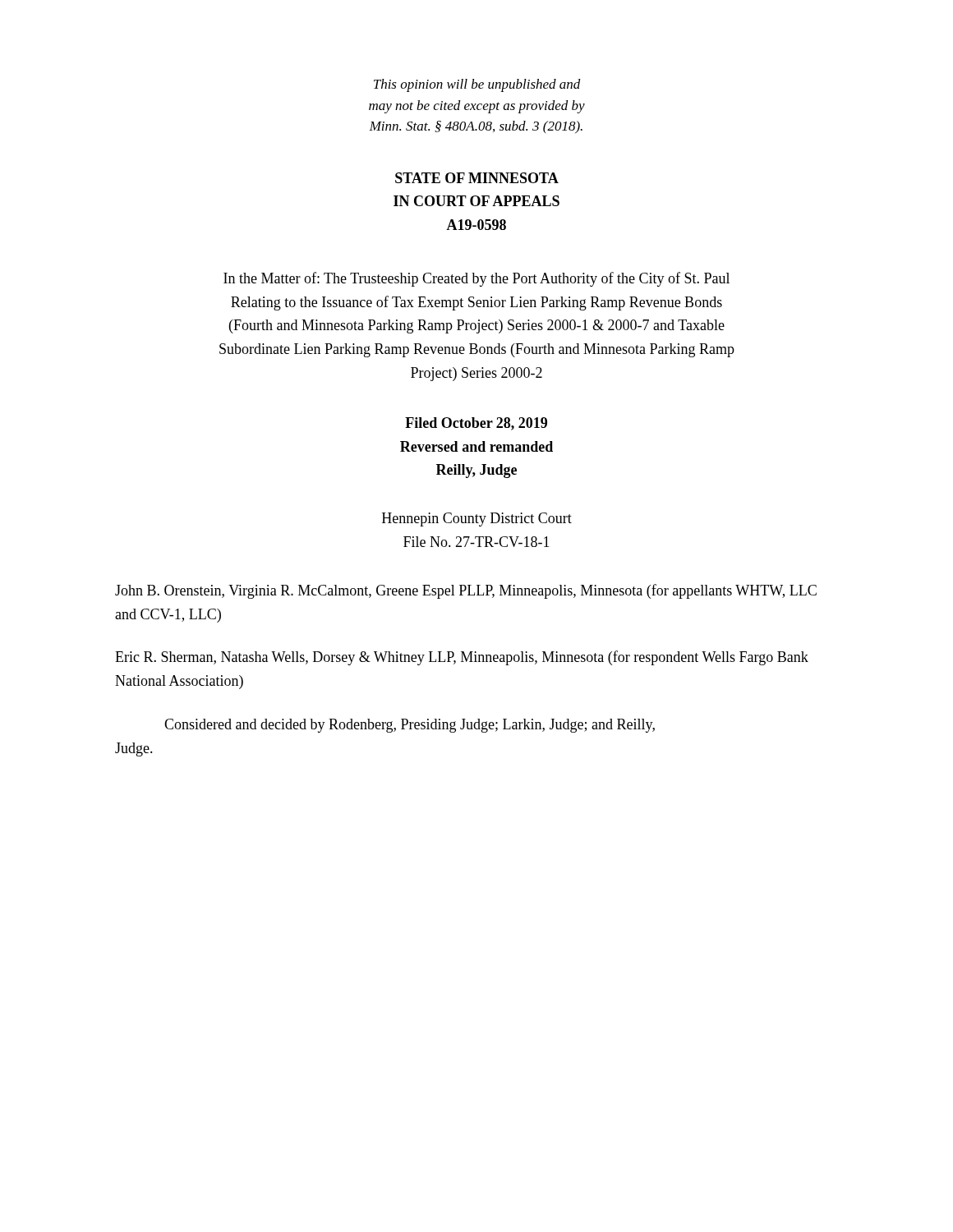Image resolution: width=953 pixels, height=1232 pixels.
Task: Click the passage that begins "This opinion will be"
Action: point(476,105)
